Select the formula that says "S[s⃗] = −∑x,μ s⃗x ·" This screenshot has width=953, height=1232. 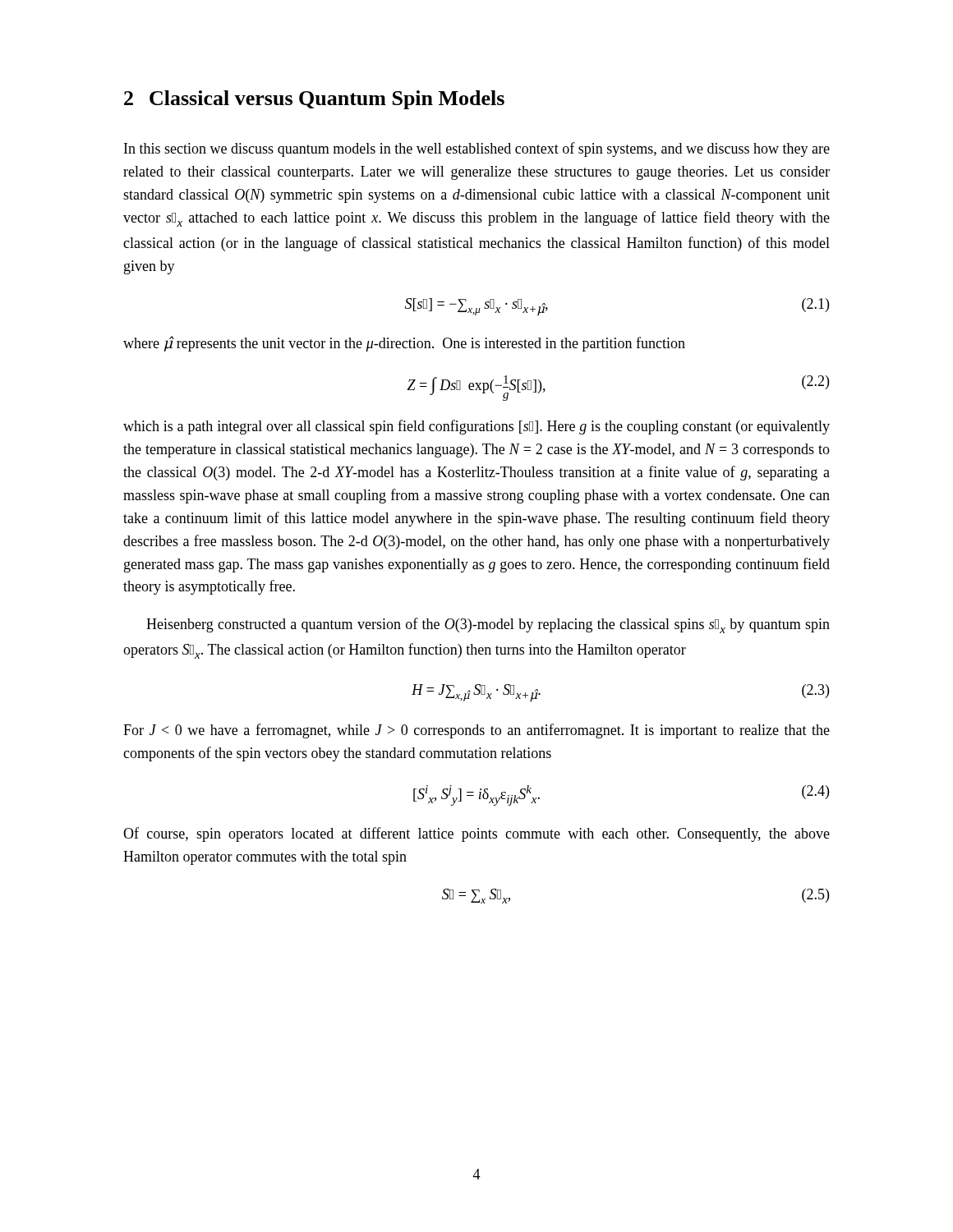477,308
